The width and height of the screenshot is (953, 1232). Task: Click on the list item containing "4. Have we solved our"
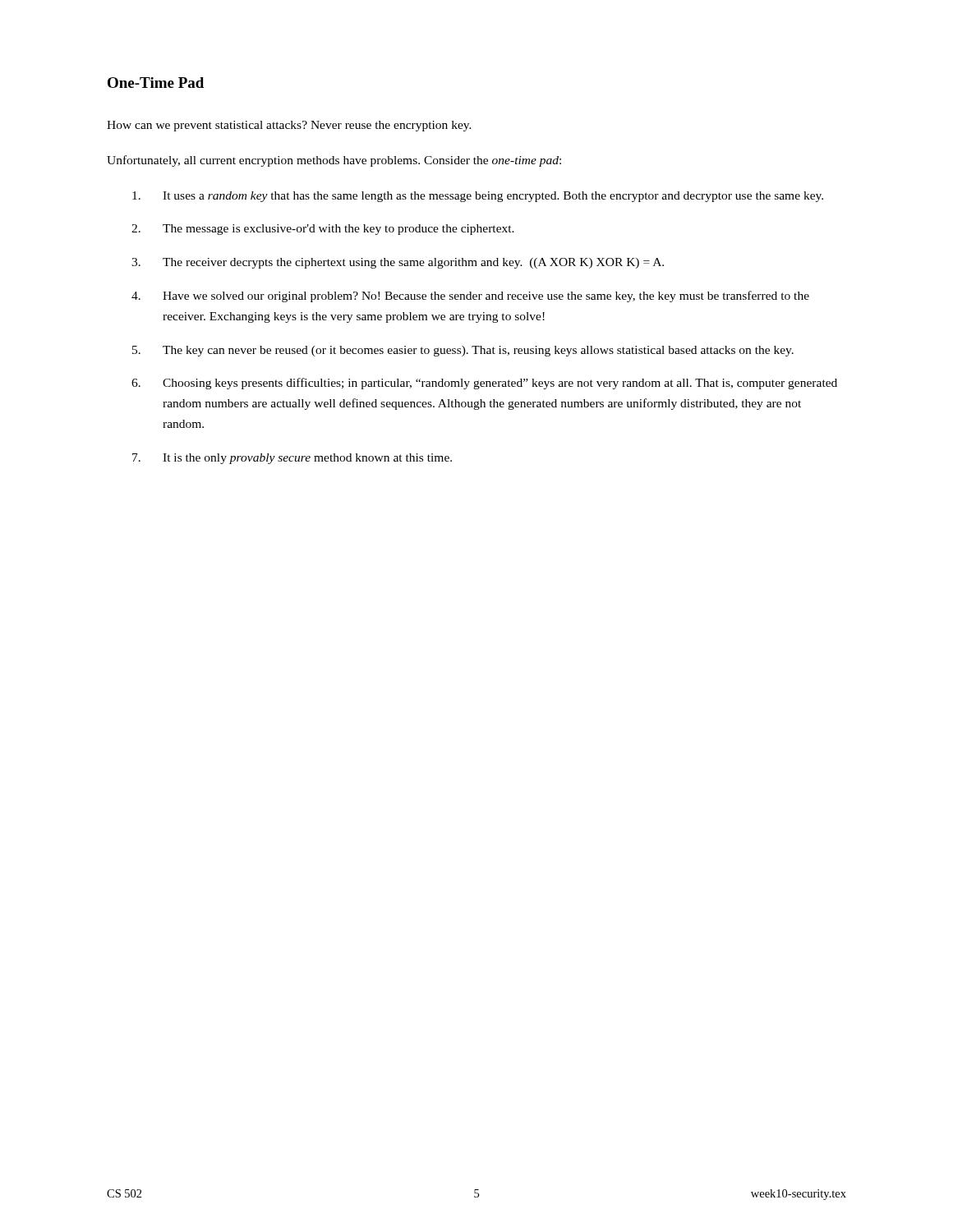pos(489,306)
